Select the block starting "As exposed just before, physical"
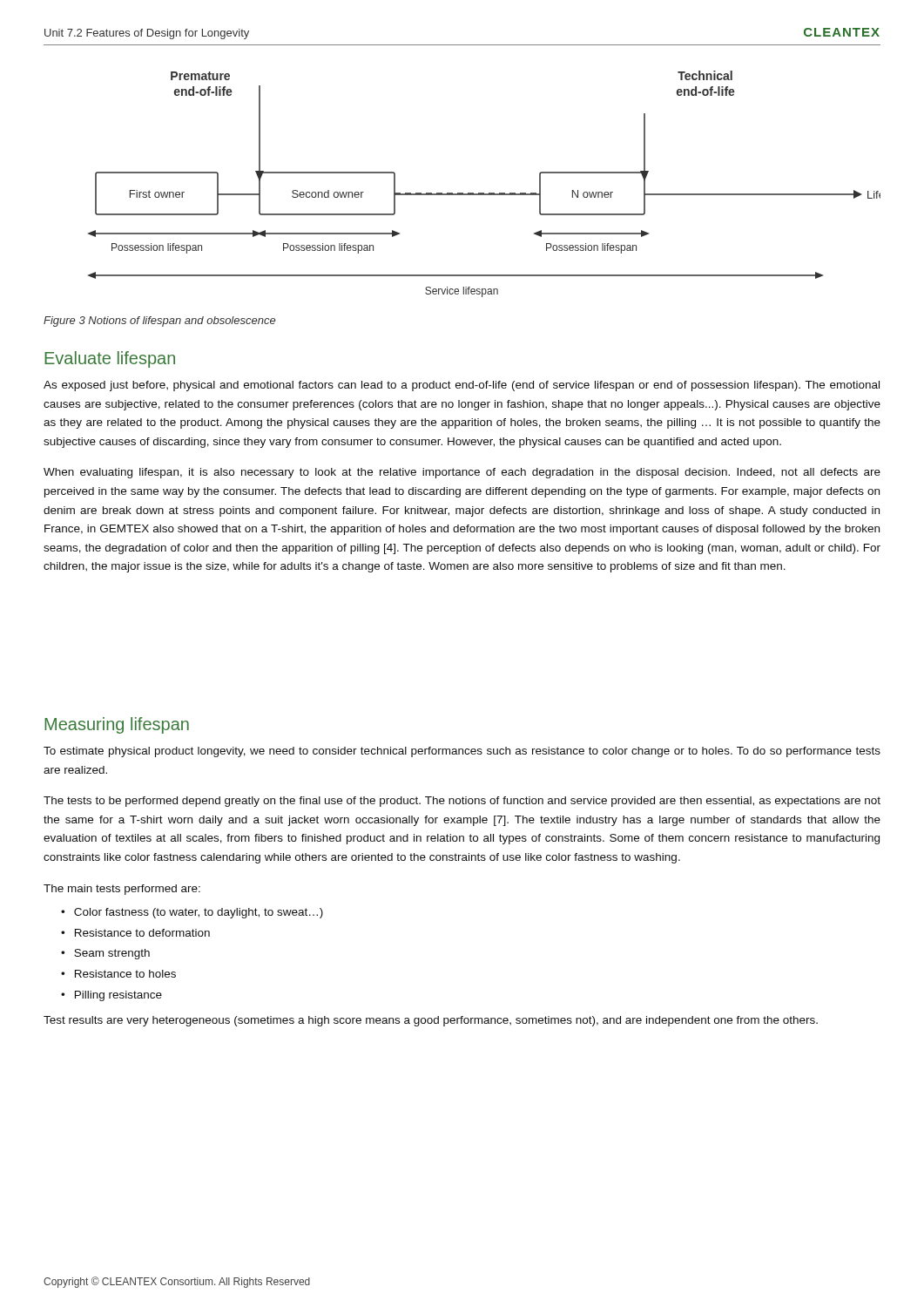This screenshot has width=924, height=1307. pos(462,413)
